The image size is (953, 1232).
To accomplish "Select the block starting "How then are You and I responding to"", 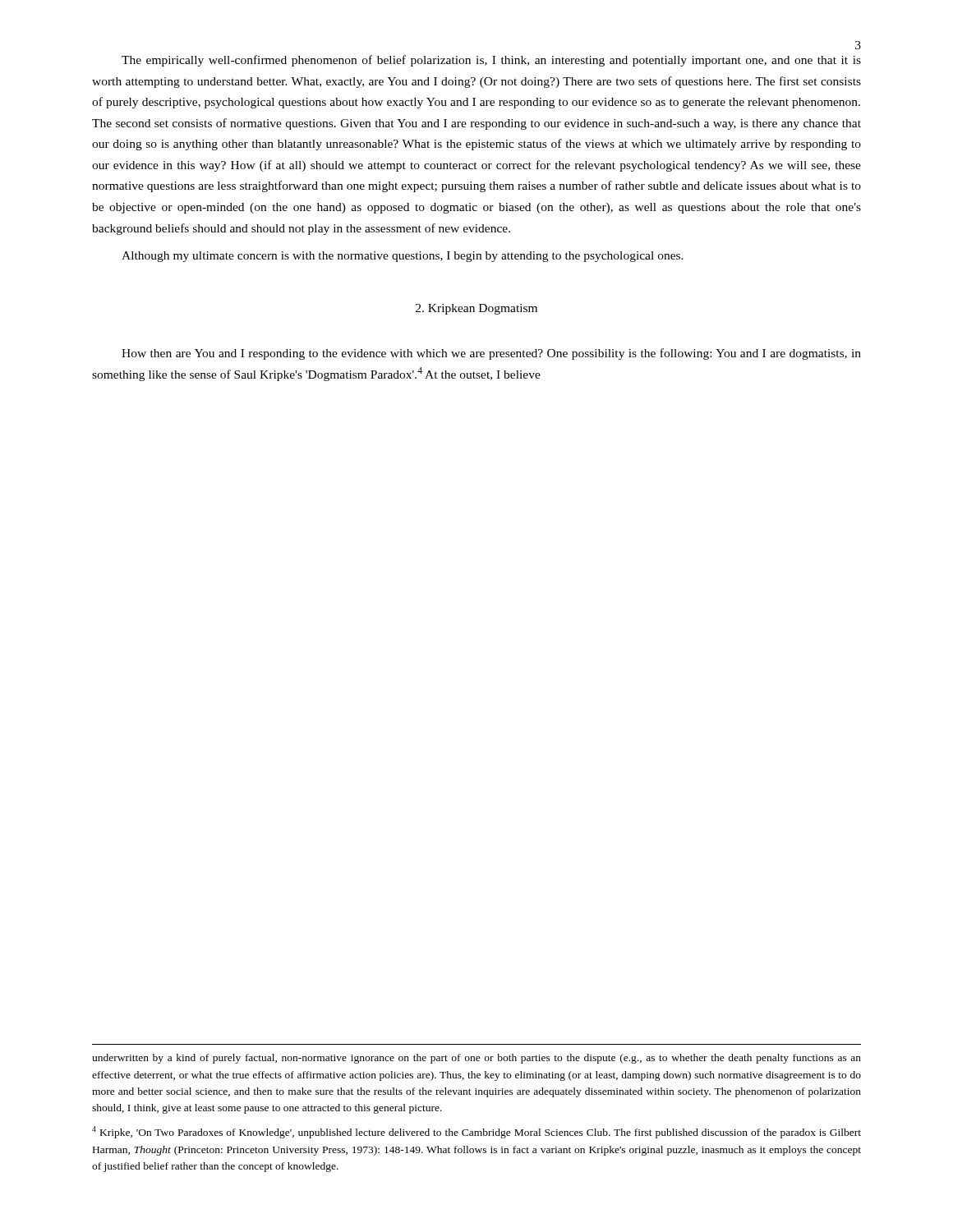I will pyautogui.click(x=476, y=364).
